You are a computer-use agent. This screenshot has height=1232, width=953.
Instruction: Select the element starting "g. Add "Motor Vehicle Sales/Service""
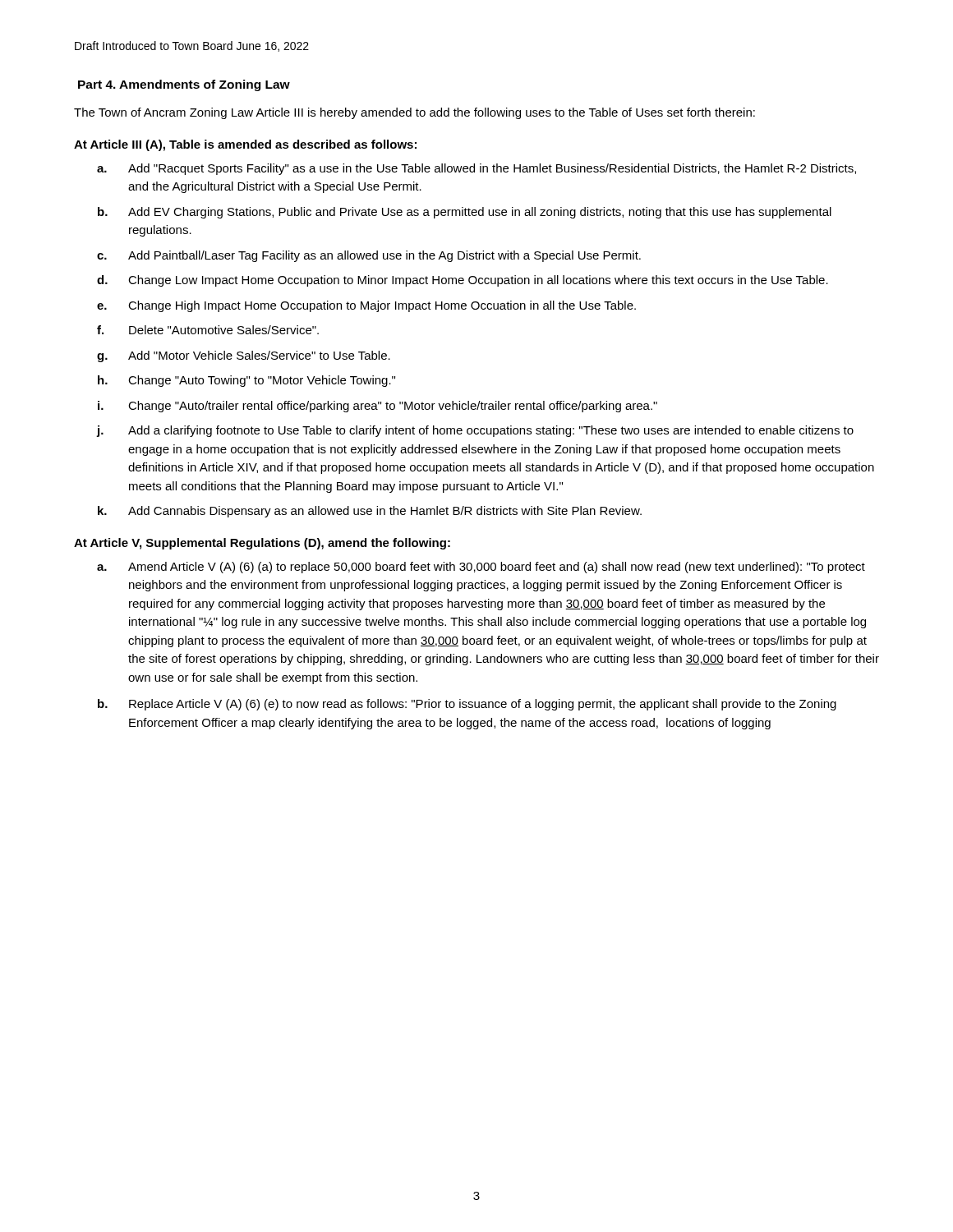coord(244,356)
